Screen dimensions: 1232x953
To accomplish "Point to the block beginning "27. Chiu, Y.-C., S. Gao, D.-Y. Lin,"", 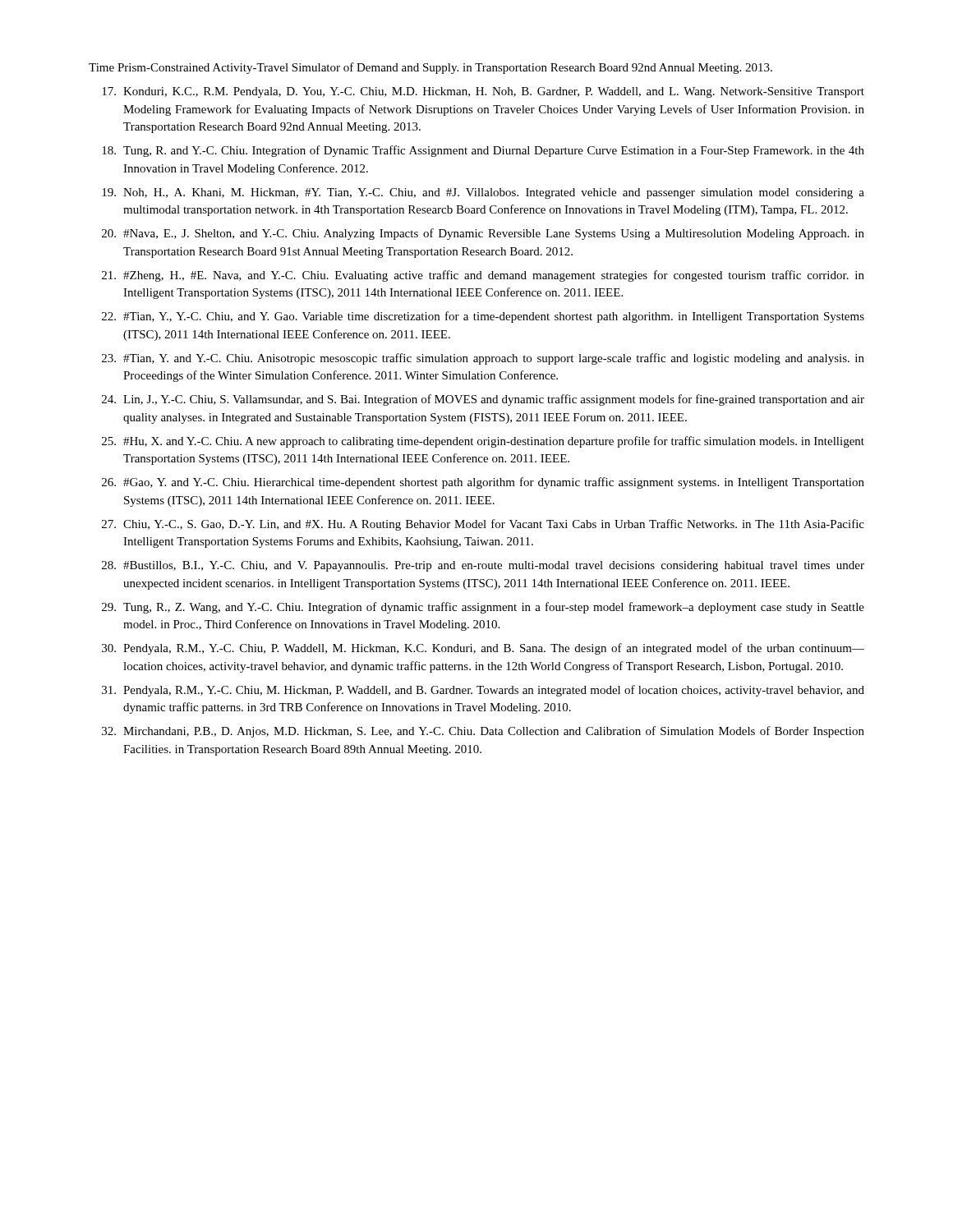I will [x=476, y=533].
